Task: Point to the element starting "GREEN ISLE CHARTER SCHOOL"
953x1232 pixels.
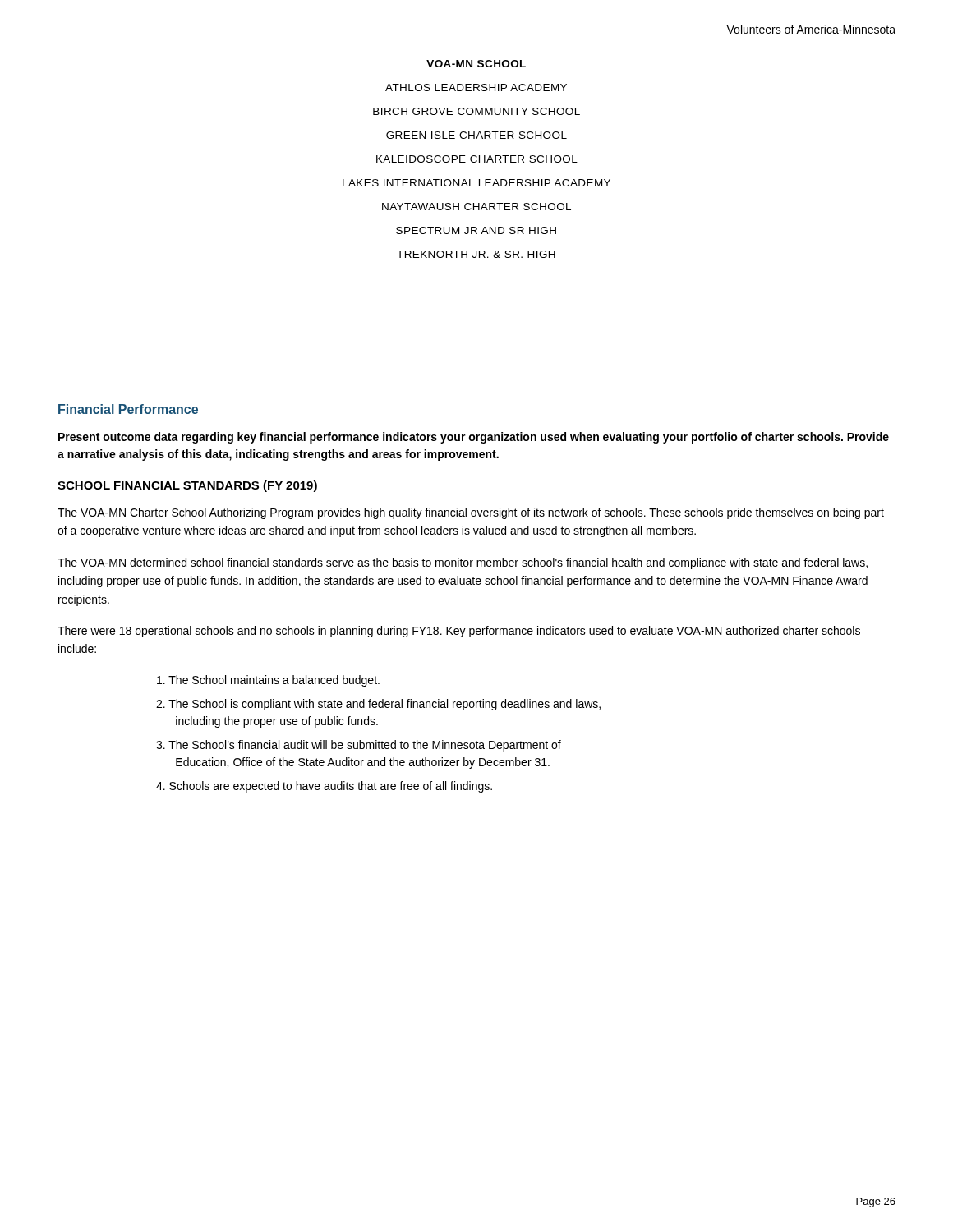Action: 476,135
